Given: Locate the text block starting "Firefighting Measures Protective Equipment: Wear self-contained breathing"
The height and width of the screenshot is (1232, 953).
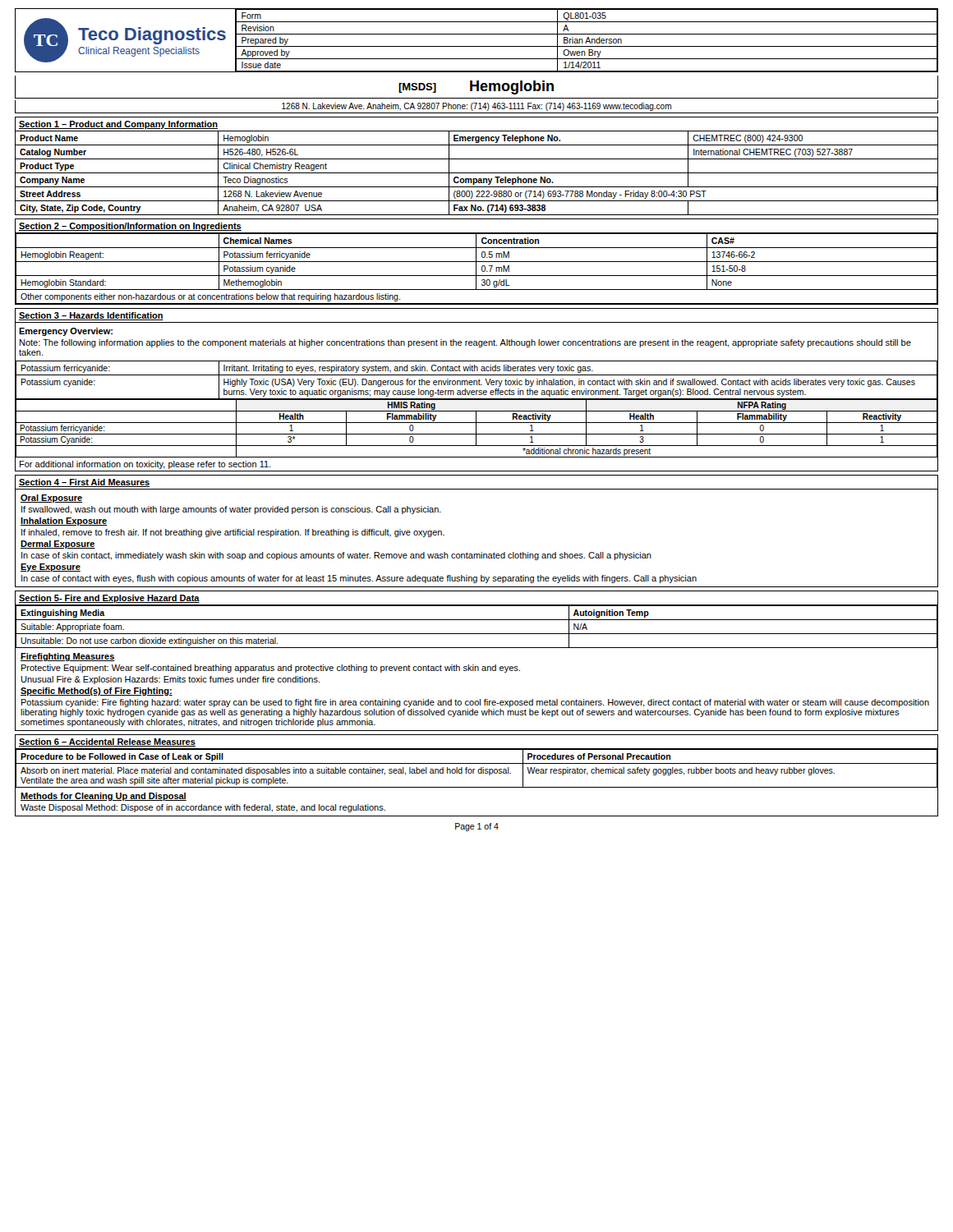Looking at the screenshot, I should tap(476, 689).
